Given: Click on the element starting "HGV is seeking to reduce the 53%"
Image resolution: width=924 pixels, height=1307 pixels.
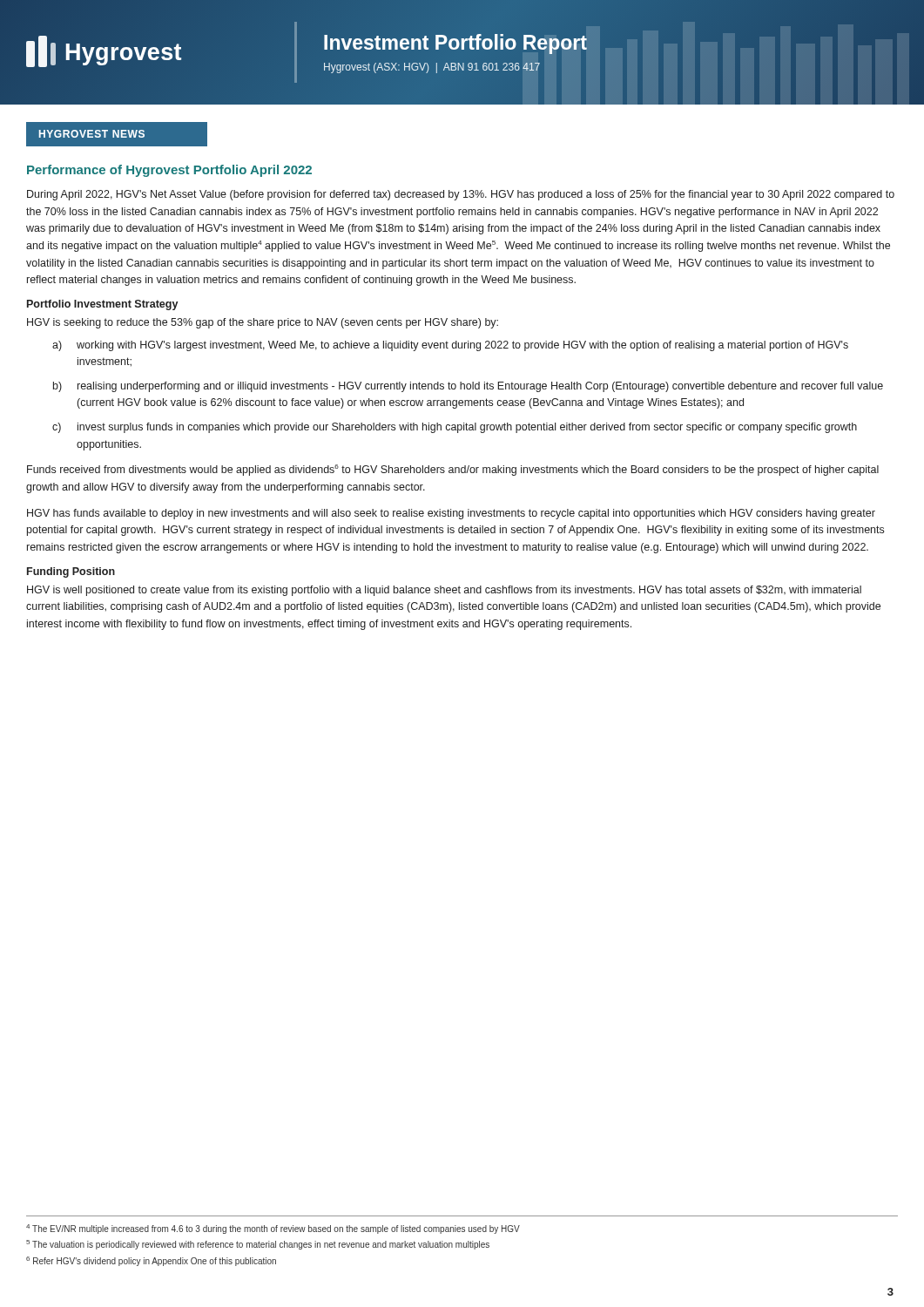Looking at the screenshot, I should point(263,322).
